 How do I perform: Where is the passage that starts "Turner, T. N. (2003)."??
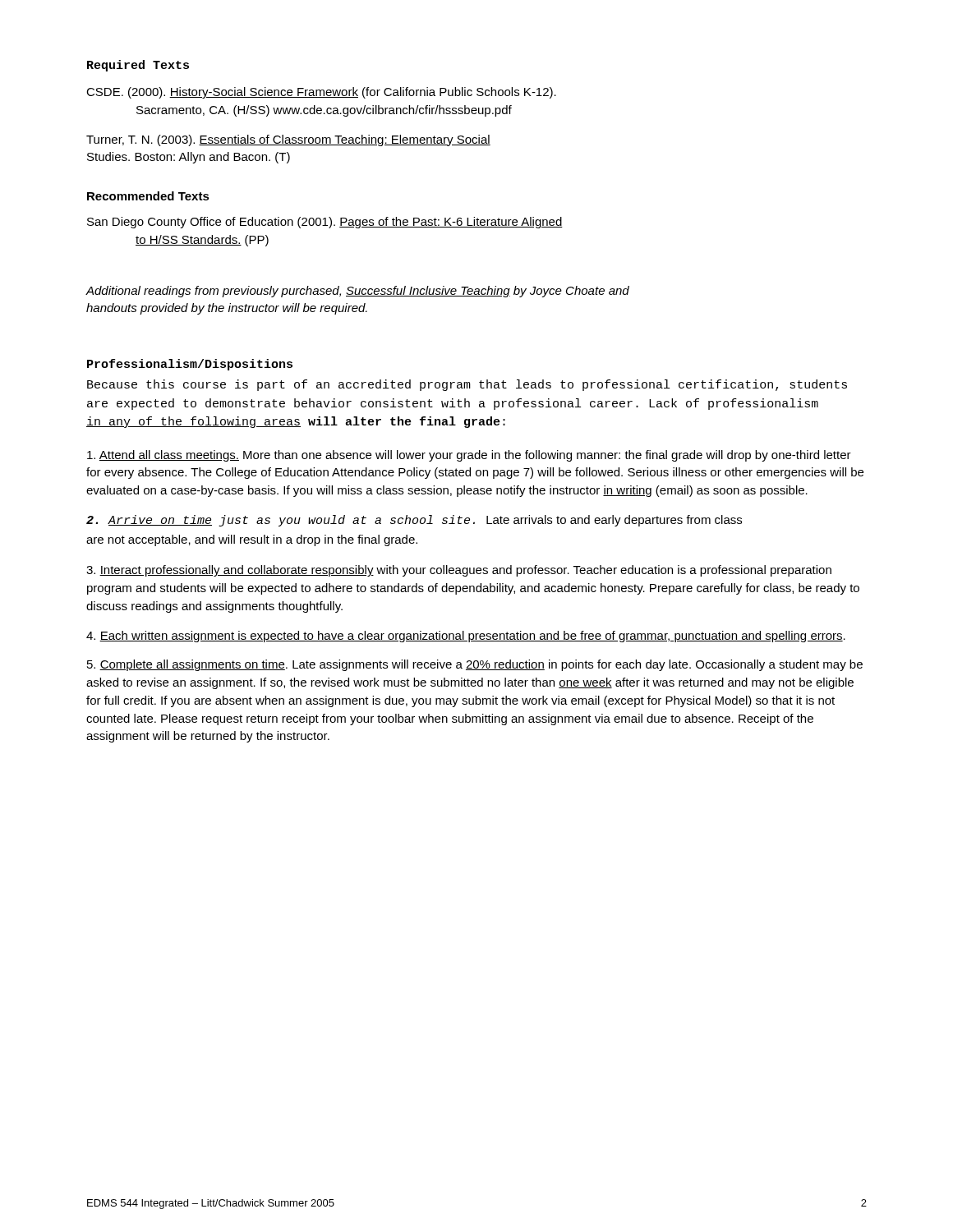tap(288, 148)
